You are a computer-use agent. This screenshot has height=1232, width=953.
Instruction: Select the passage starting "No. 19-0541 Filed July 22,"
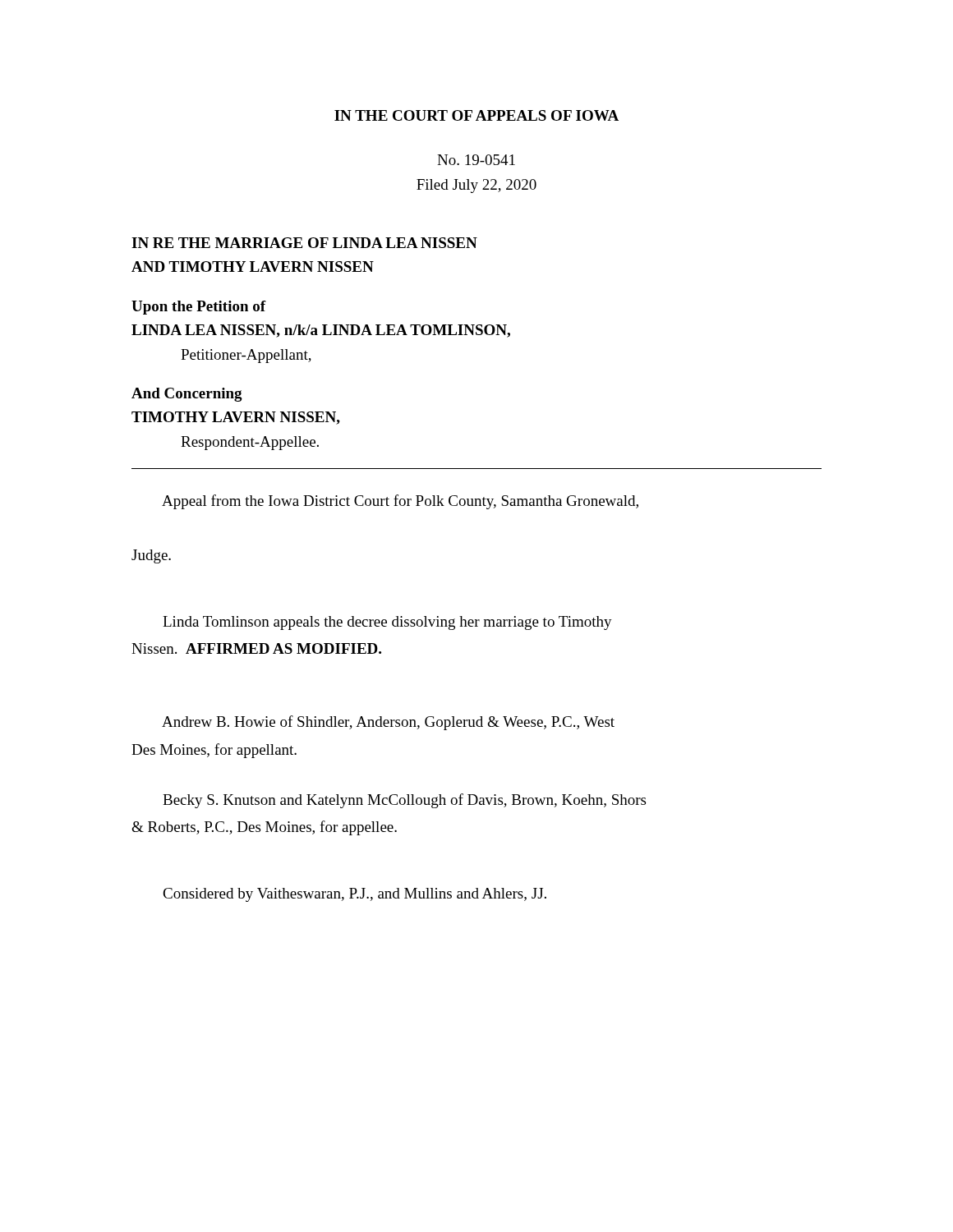pyautogui.click(x=476, y=172)
